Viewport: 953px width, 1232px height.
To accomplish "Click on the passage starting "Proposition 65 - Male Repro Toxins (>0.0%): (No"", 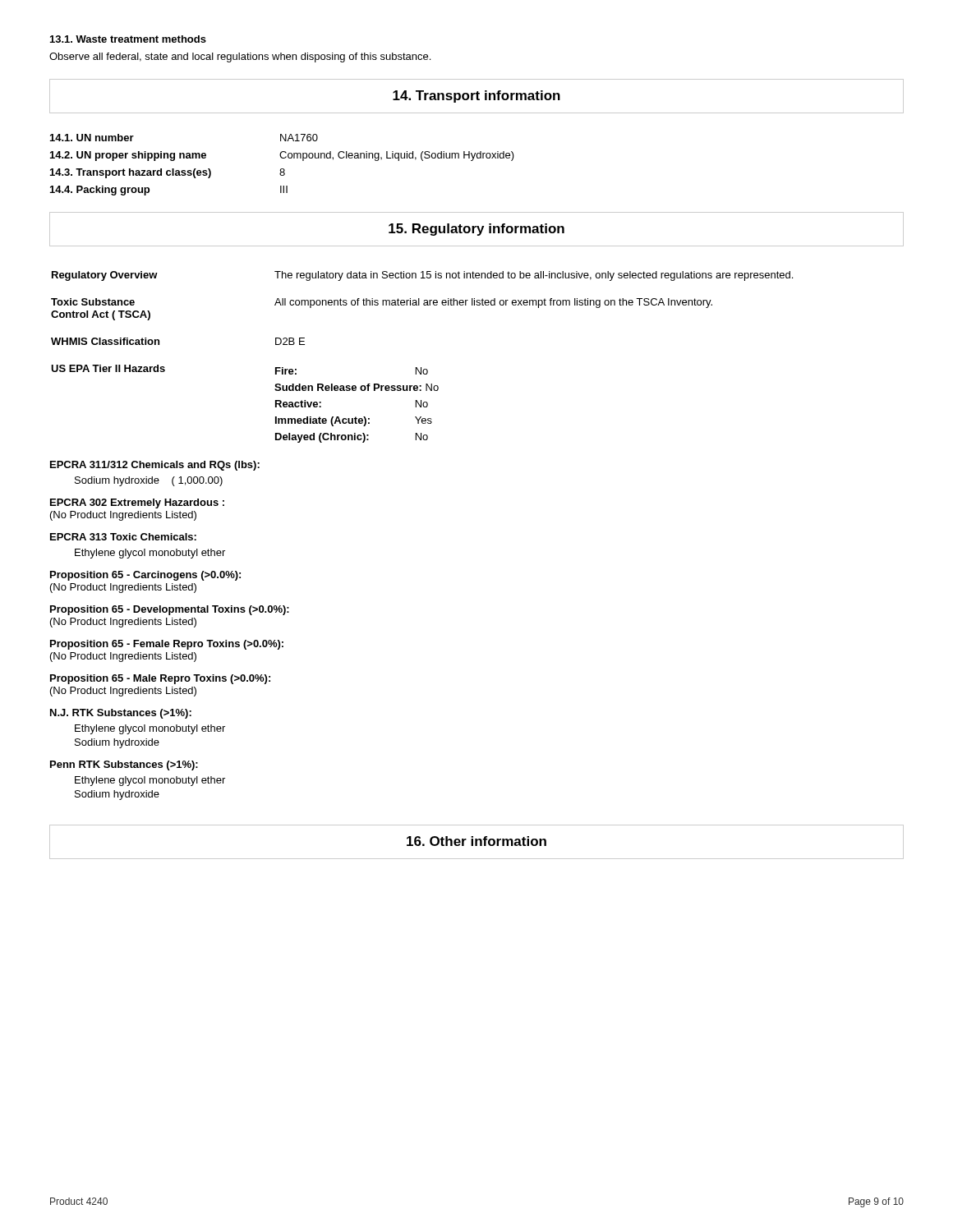I will [160, 679].
